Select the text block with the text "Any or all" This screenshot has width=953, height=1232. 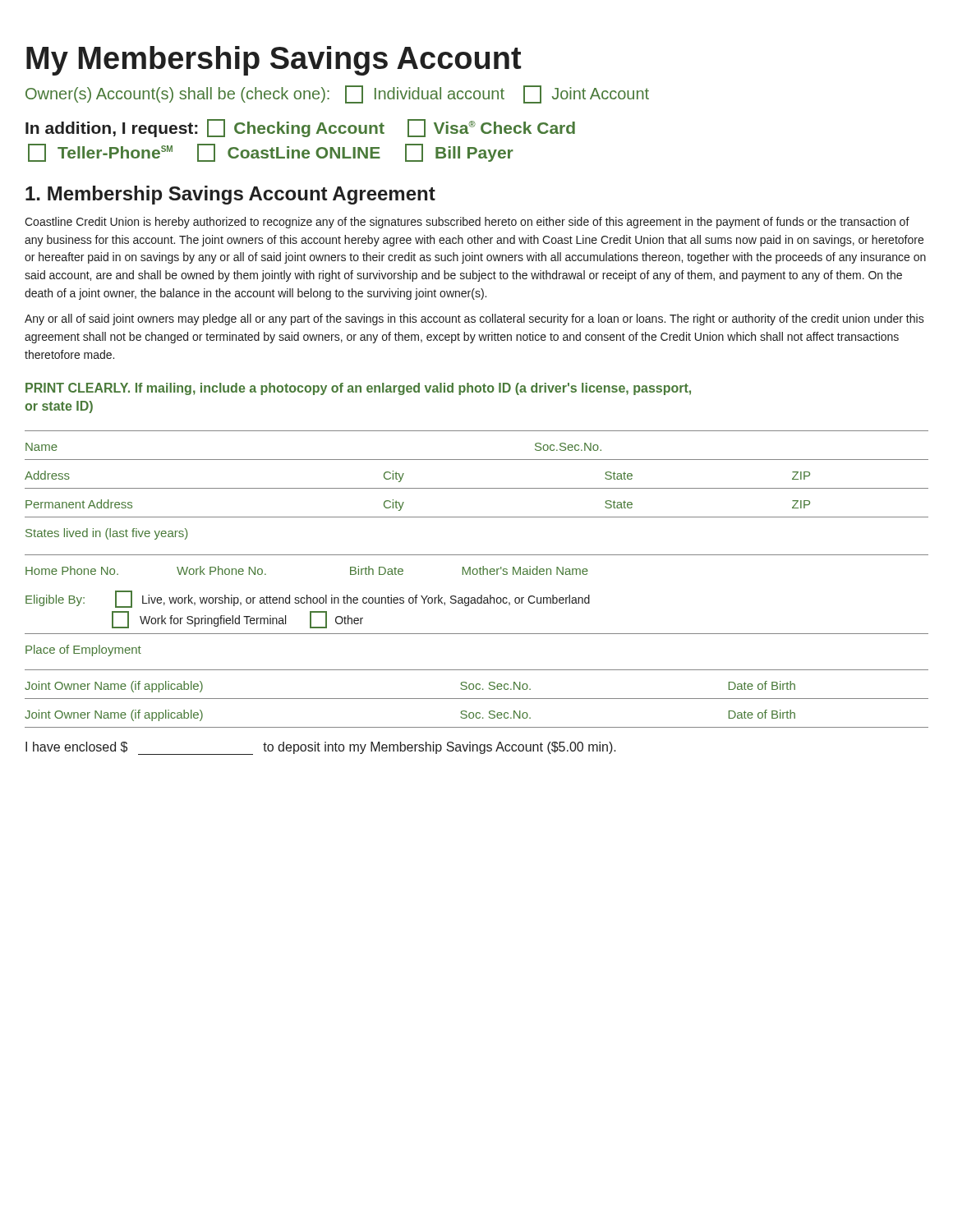tap(474, 337)
